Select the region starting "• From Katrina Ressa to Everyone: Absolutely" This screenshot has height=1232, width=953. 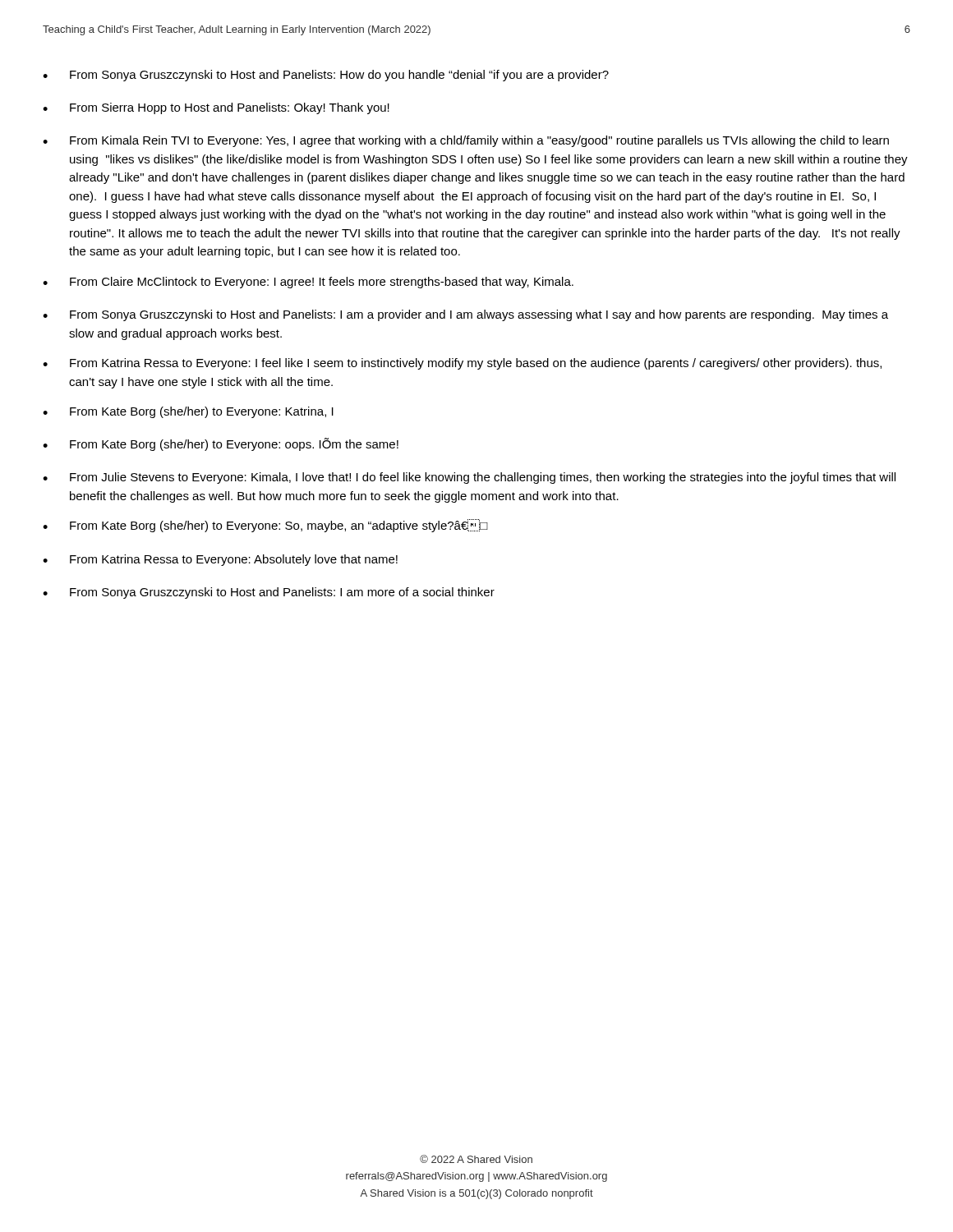[220, 560]
